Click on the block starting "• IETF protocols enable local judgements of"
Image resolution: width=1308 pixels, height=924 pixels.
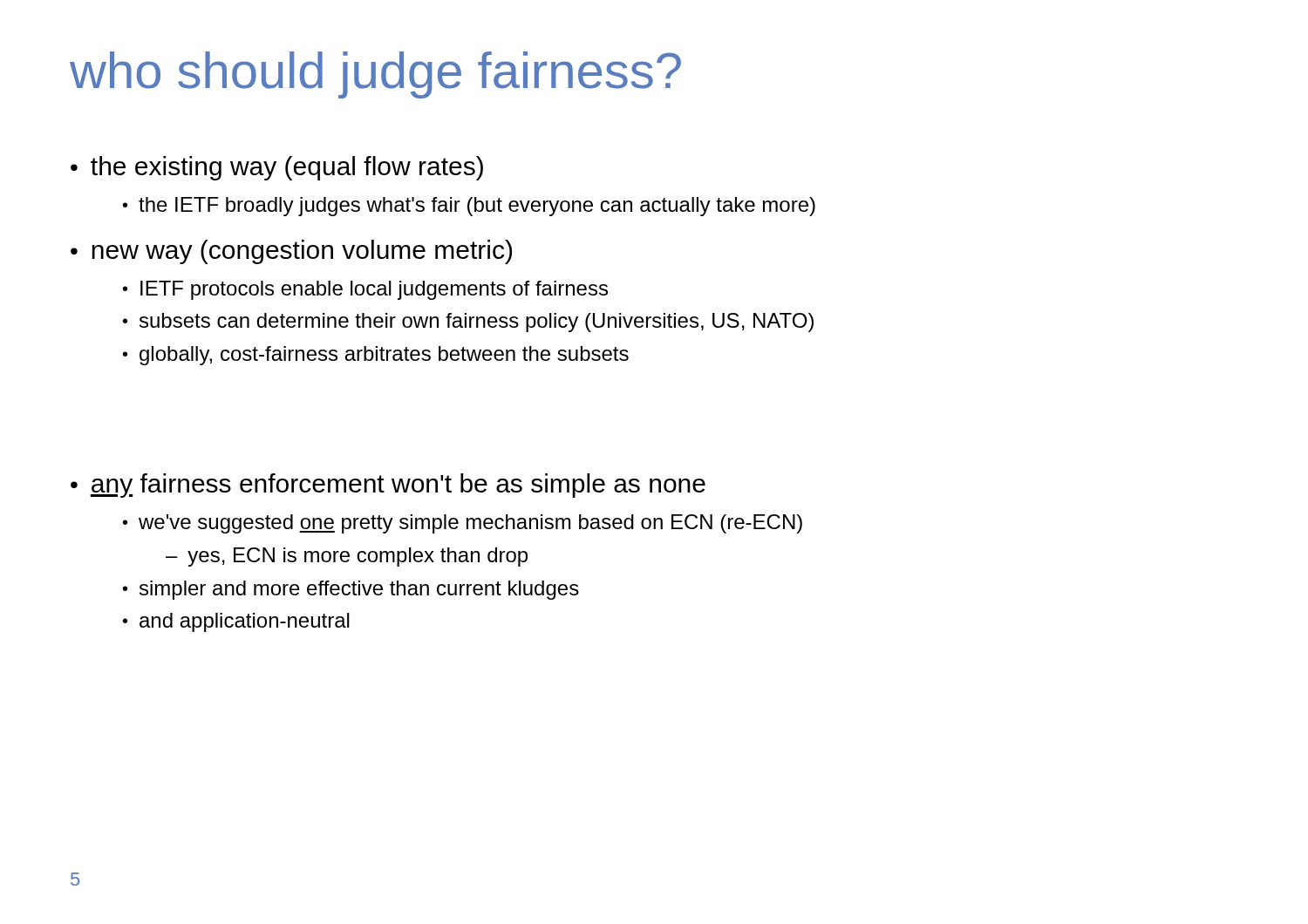[365, 288]
